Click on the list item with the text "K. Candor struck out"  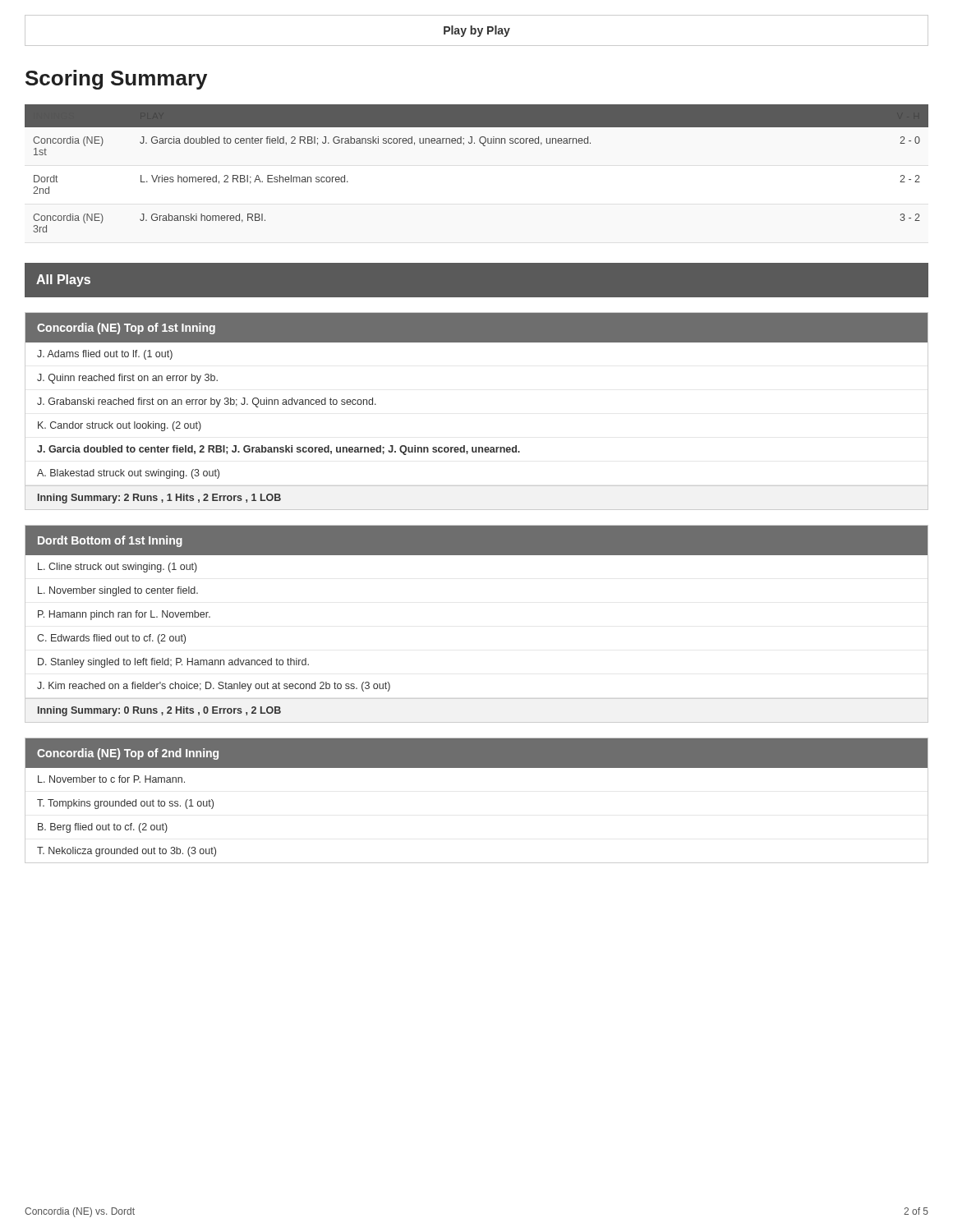point(119,425)
